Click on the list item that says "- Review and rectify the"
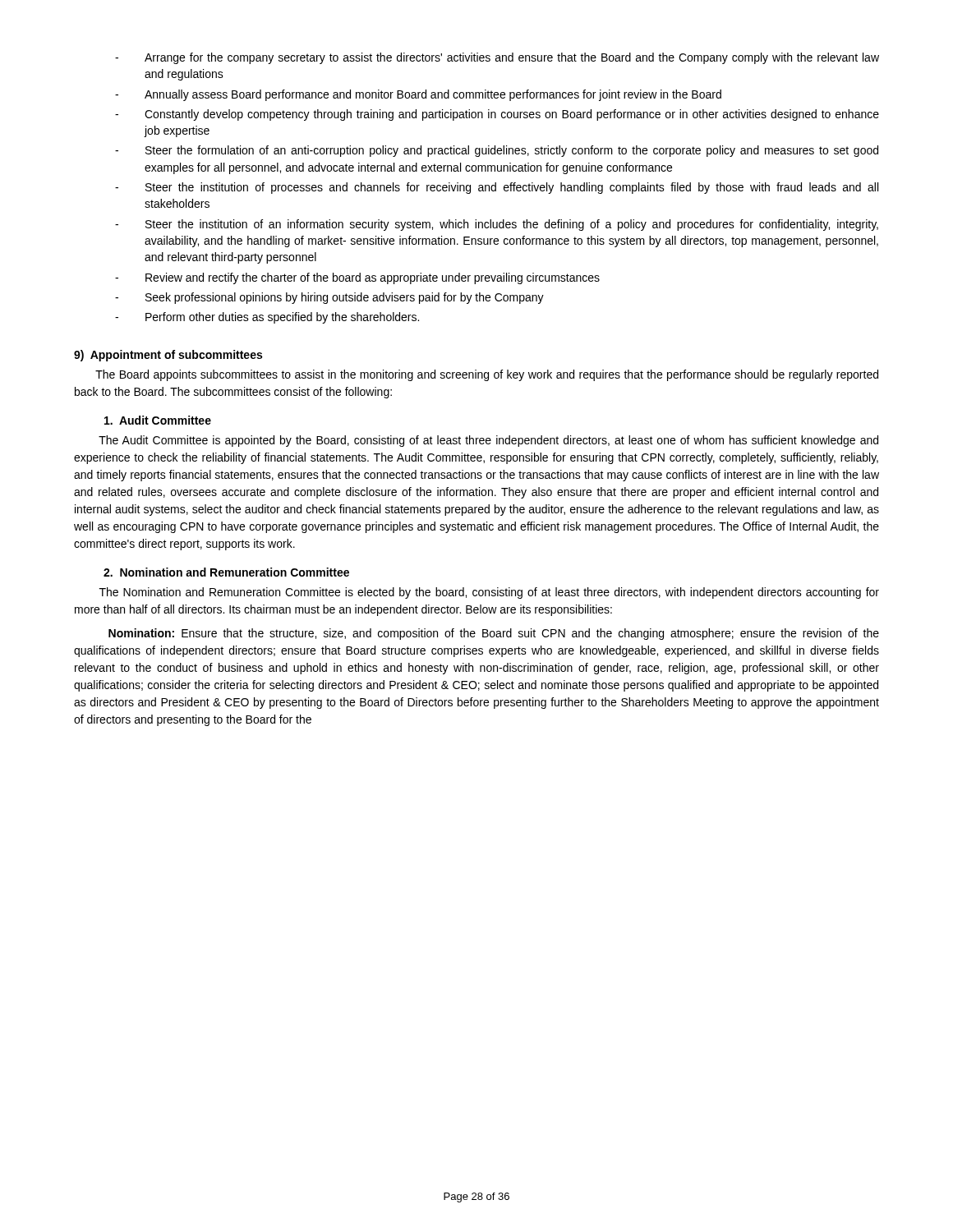The image size is (953, 1232). (x=497, y=277)
